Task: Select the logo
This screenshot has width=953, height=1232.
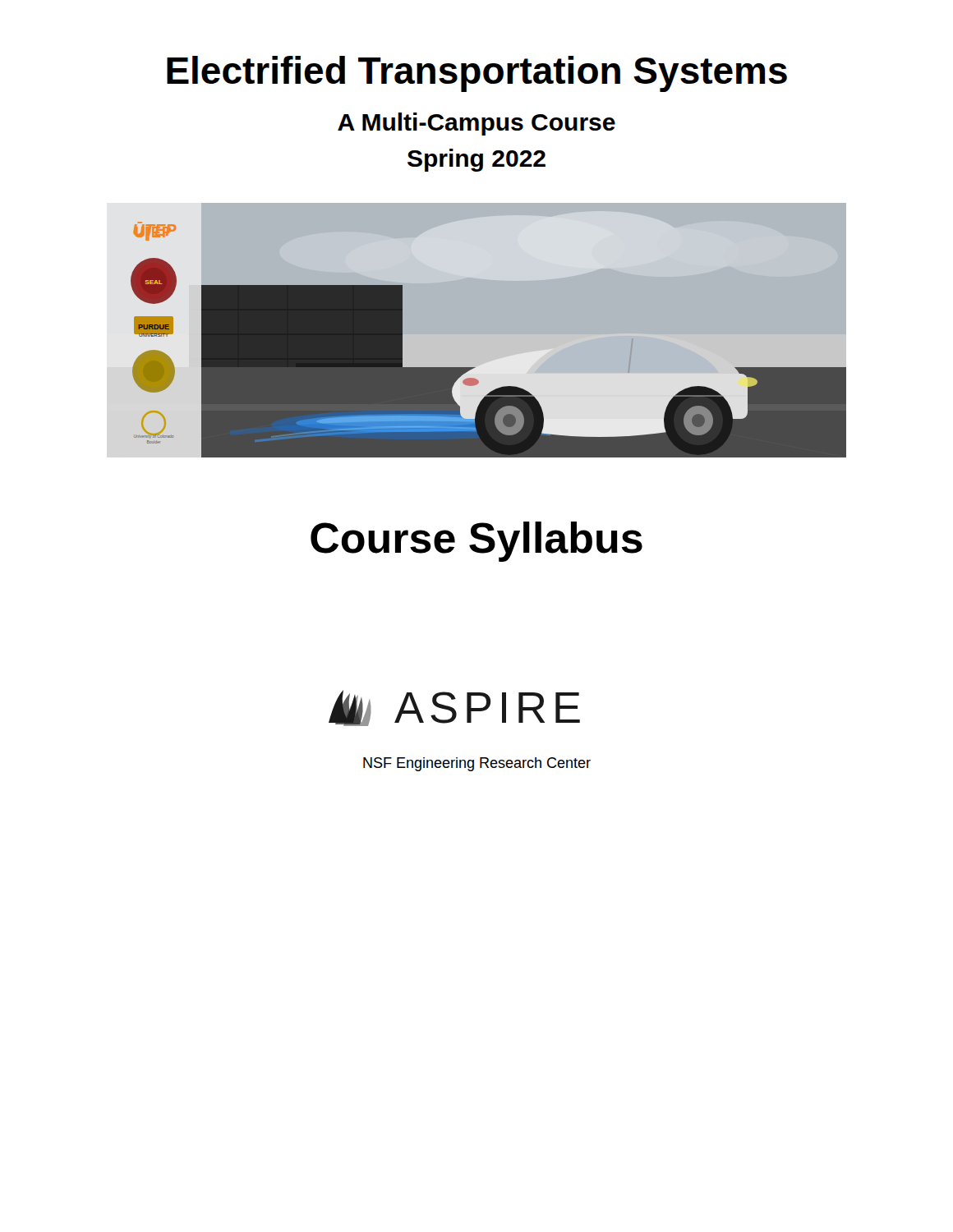Action: [476, 721]
